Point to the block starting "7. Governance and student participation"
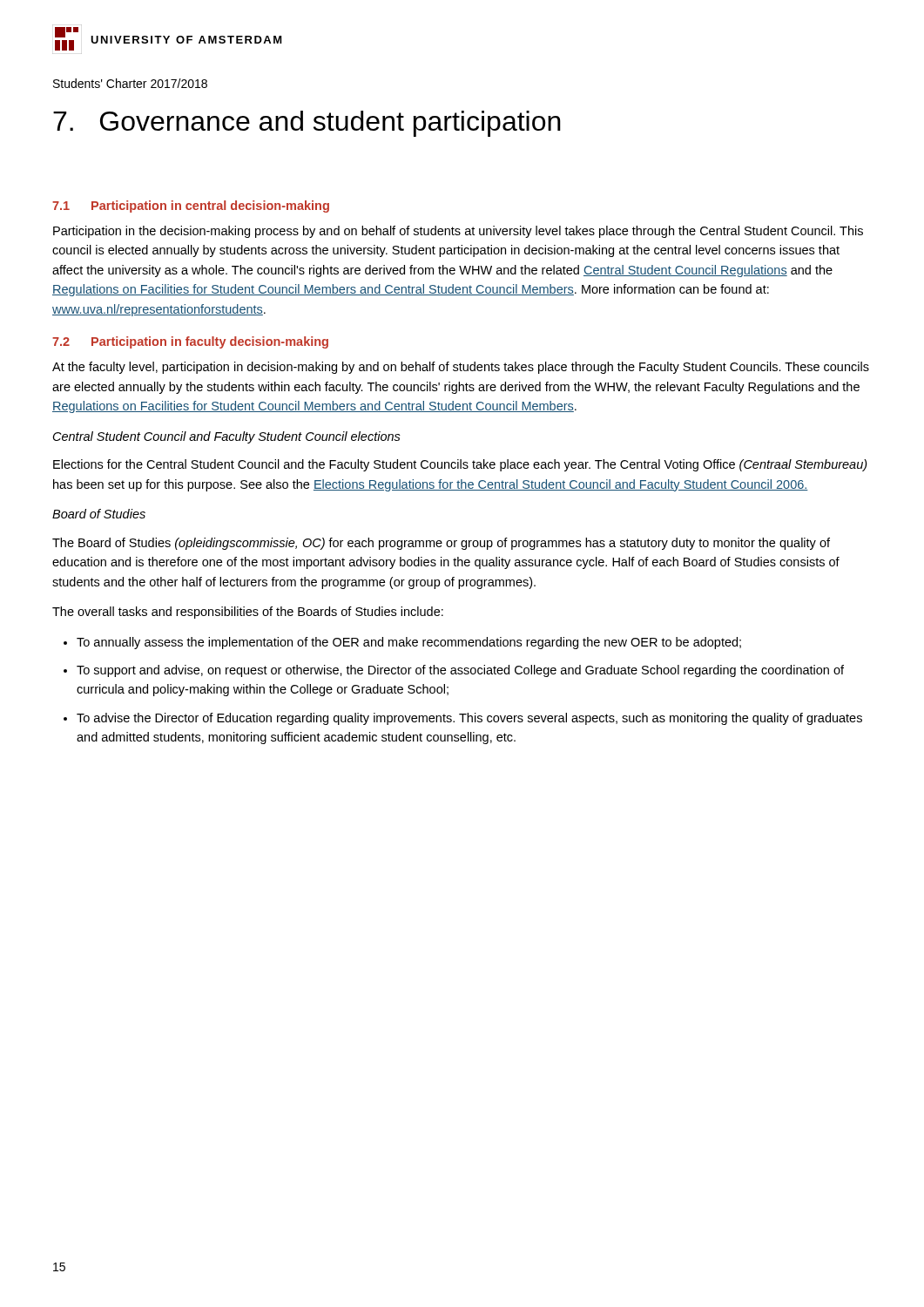Image resolution: width=924 pixels, height=1307 pixels. pyautogui.click(x=307, y=121)
